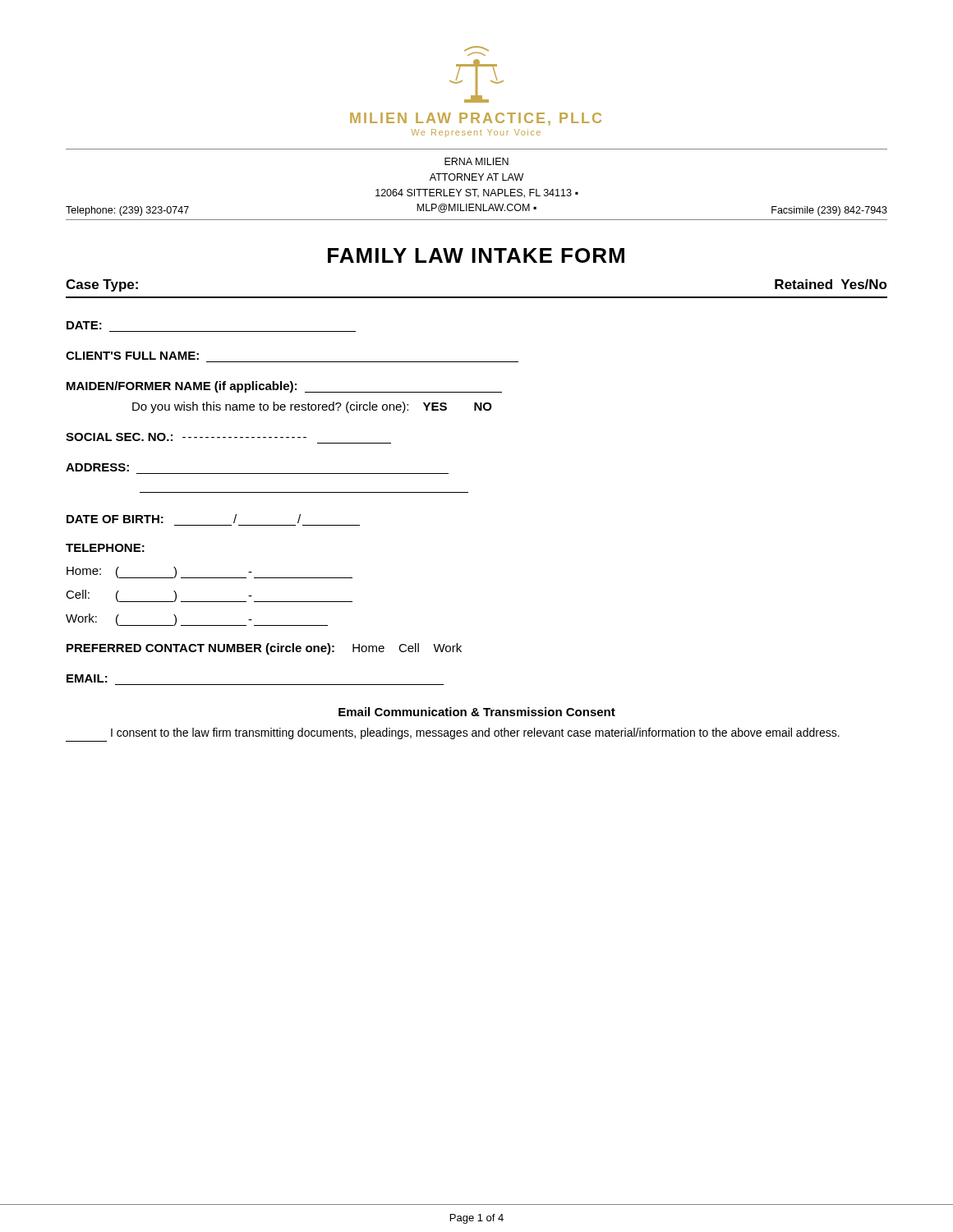Click where it says "Email Communication & Transmission Consent"

coord(476,712)
